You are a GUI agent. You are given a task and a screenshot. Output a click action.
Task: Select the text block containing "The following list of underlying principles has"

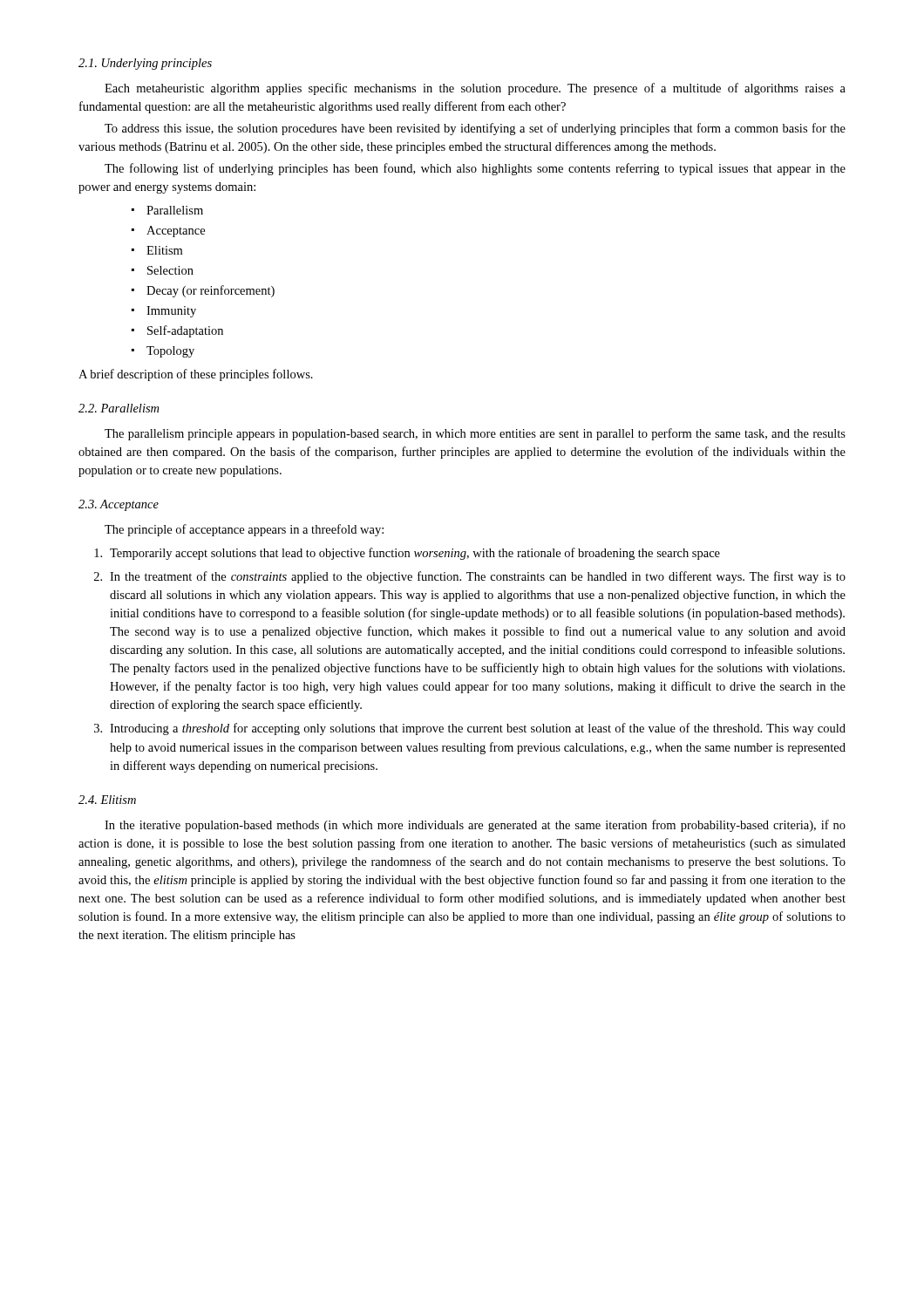pos(462,178)
